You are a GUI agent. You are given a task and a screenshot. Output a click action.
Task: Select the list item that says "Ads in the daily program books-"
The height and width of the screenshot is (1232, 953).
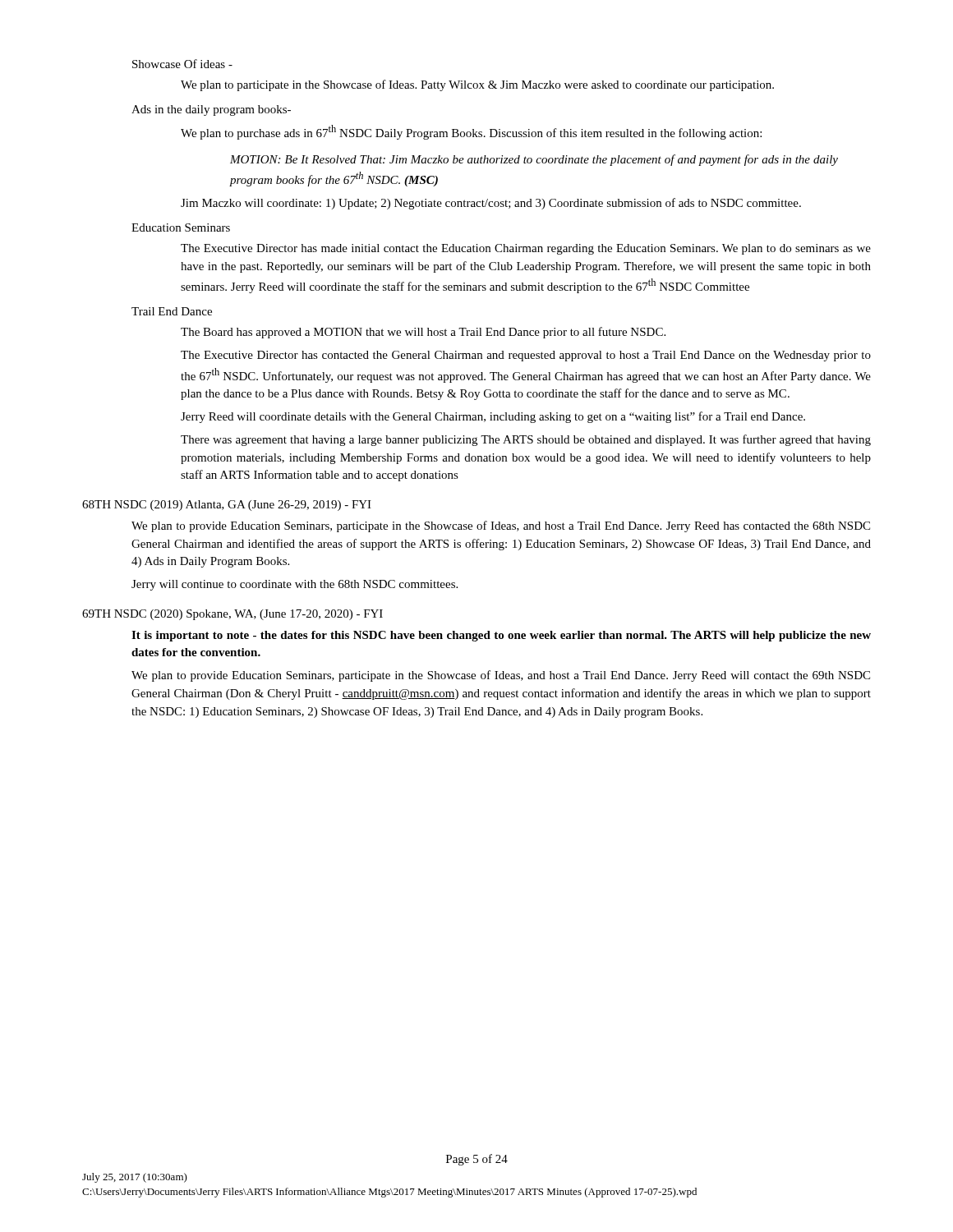pos(211,109)
